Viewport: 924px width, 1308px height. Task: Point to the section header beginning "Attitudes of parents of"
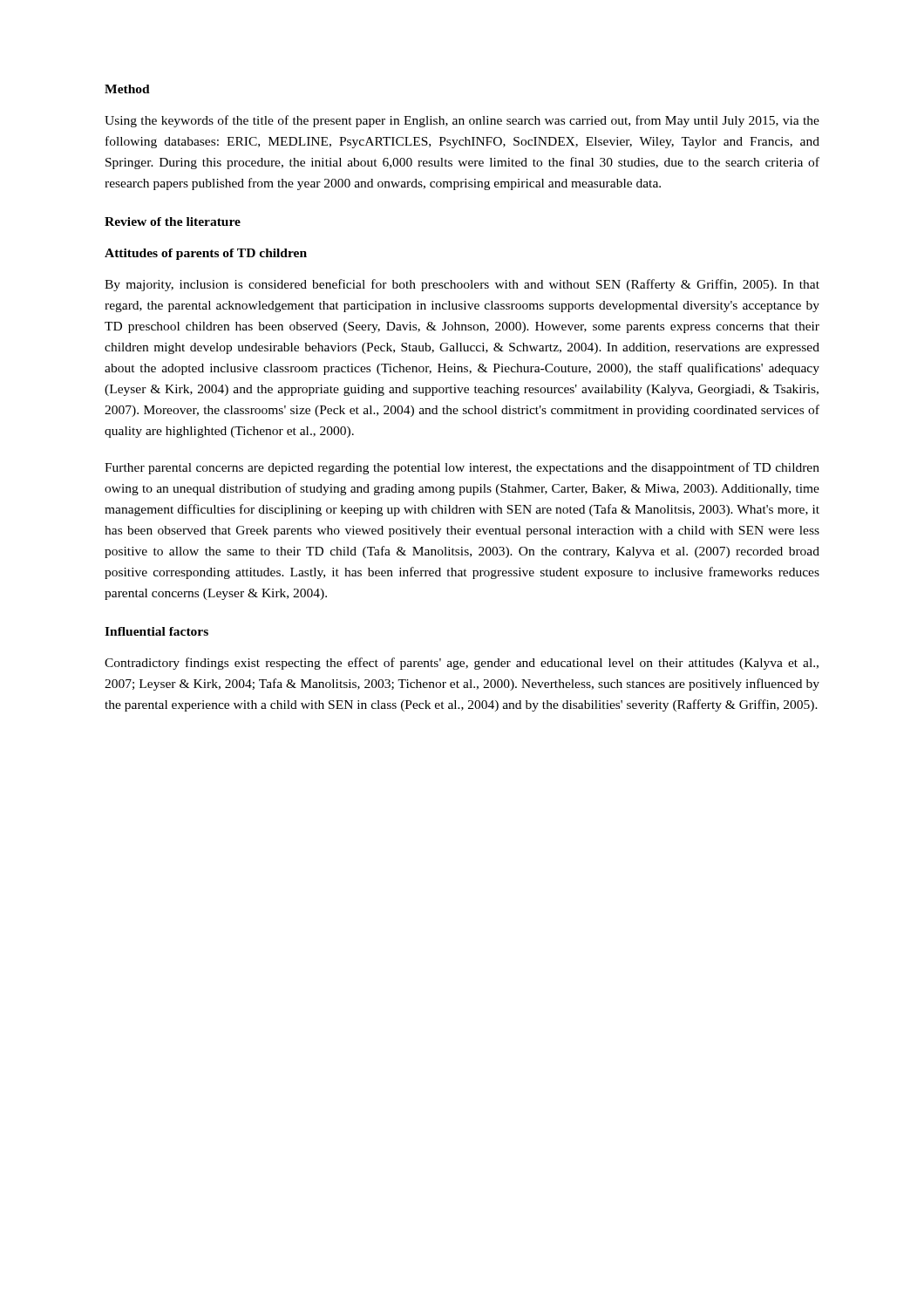click(206, 253)
